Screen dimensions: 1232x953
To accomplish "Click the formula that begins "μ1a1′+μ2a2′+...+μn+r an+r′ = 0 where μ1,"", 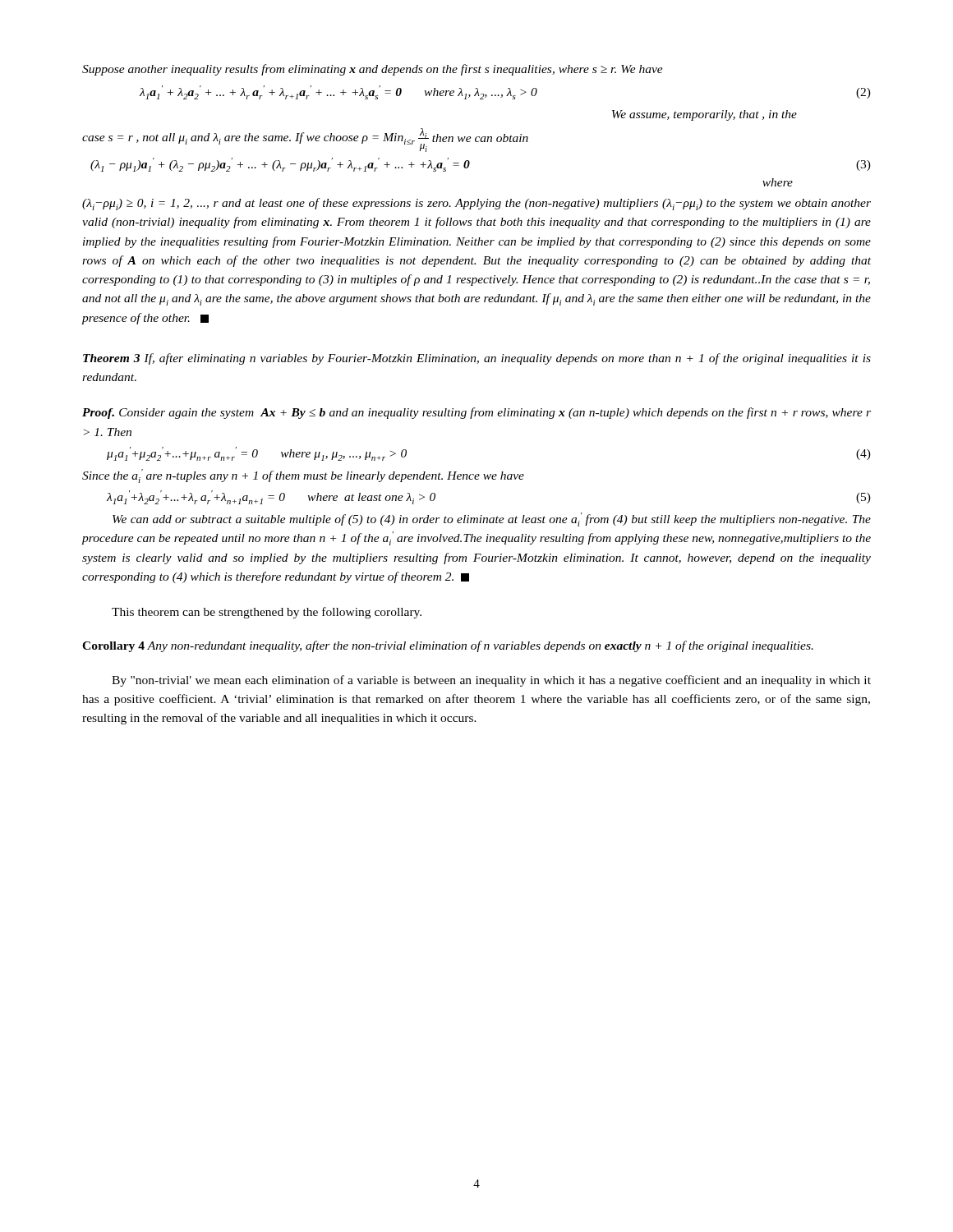I will click(x=185, y=454).
